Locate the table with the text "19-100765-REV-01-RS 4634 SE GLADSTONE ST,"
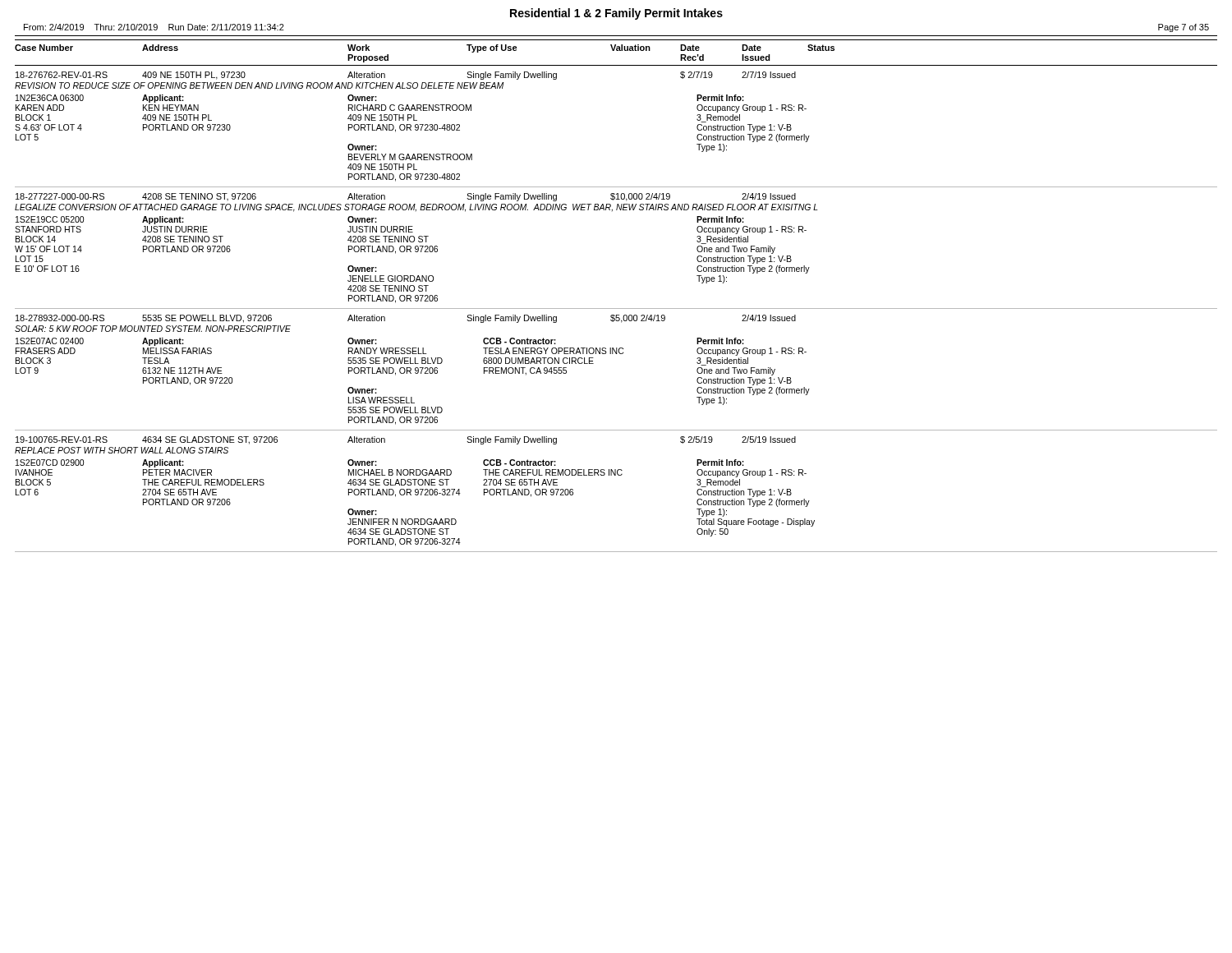Image resolution: width=1232 pixels, height=953 pixels. click(616, 491)
